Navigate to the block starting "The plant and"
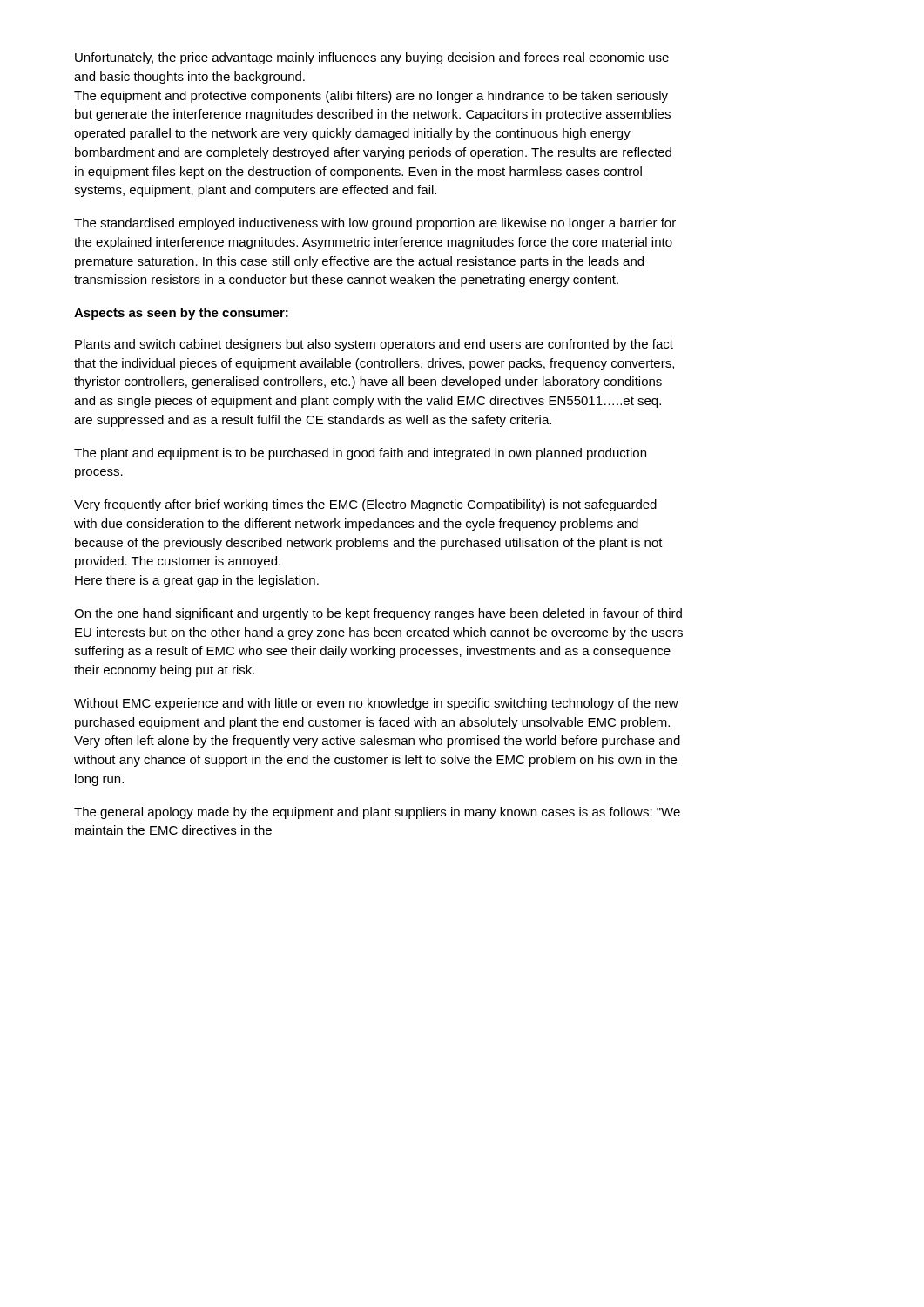 point(361,462)
